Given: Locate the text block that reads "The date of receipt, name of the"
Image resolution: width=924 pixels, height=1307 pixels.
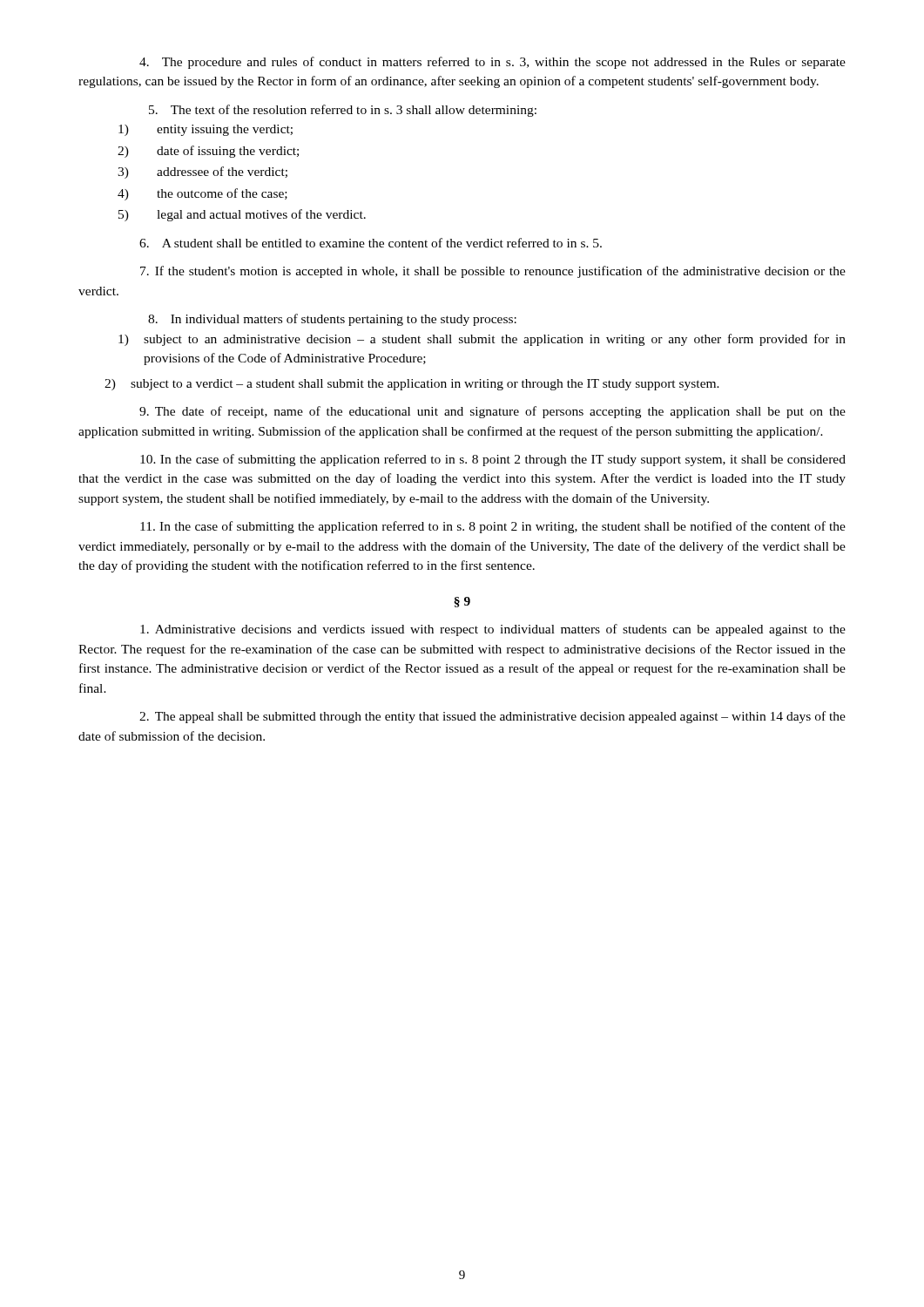Looking at the screenshot, I should pos(462,421).
